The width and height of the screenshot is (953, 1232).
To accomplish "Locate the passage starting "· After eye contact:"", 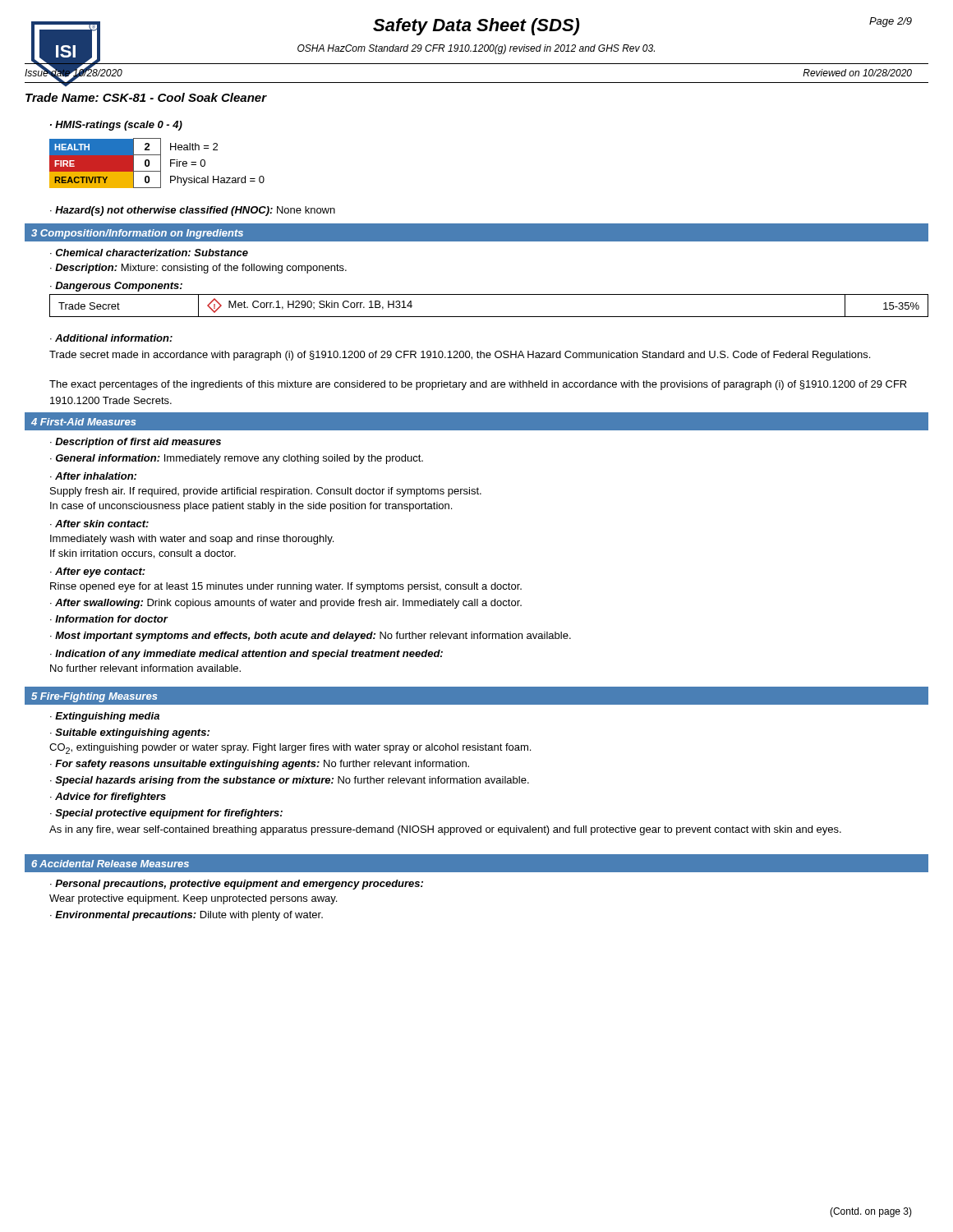I will 97,571.
